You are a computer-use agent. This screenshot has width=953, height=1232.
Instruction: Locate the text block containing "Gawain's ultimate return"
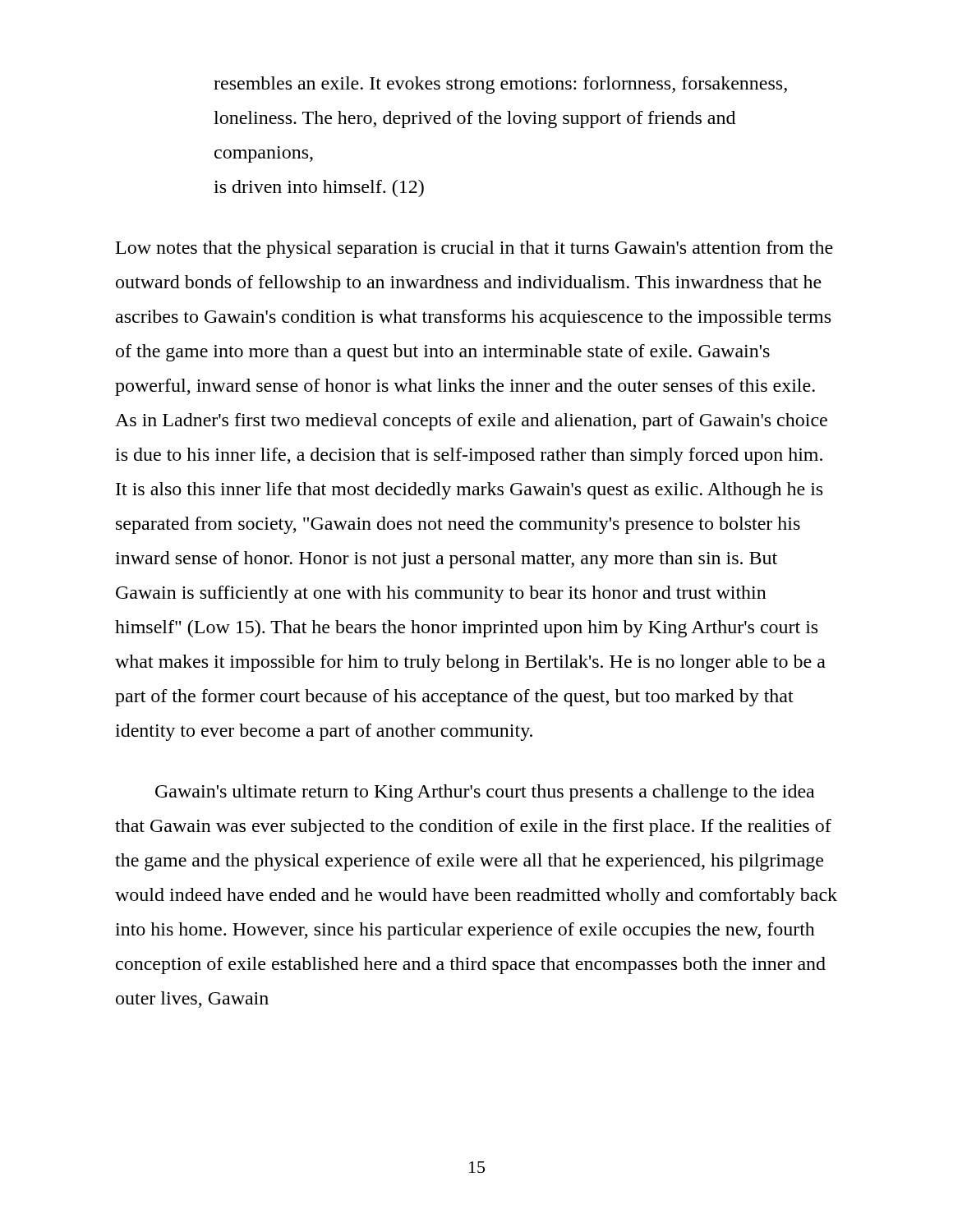[x=476, y=894]
